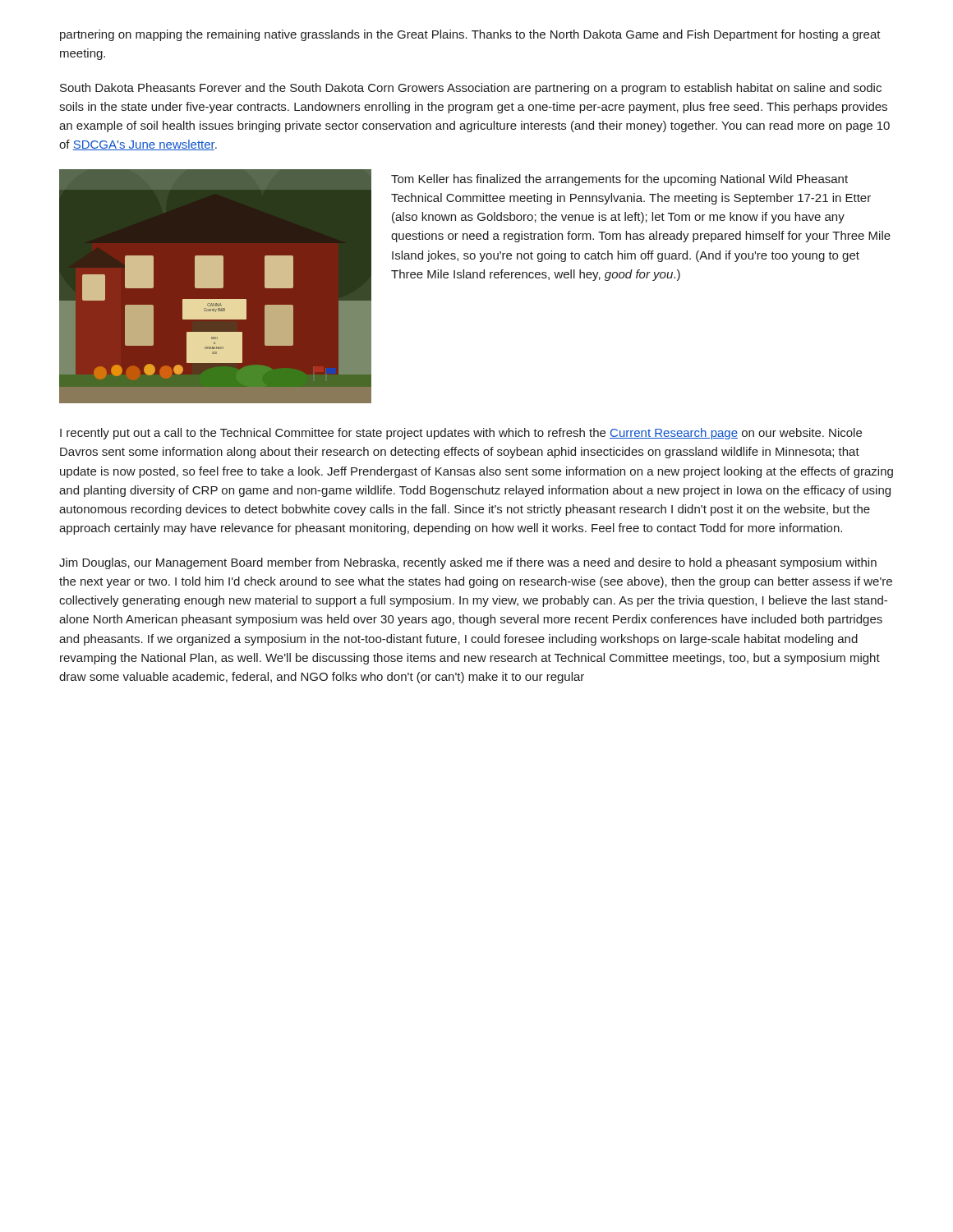This screenshot has height=1232, width=953.
Task: Locate the passage starting "I recently put out a call to the"
Action: [x=476, y=480]
